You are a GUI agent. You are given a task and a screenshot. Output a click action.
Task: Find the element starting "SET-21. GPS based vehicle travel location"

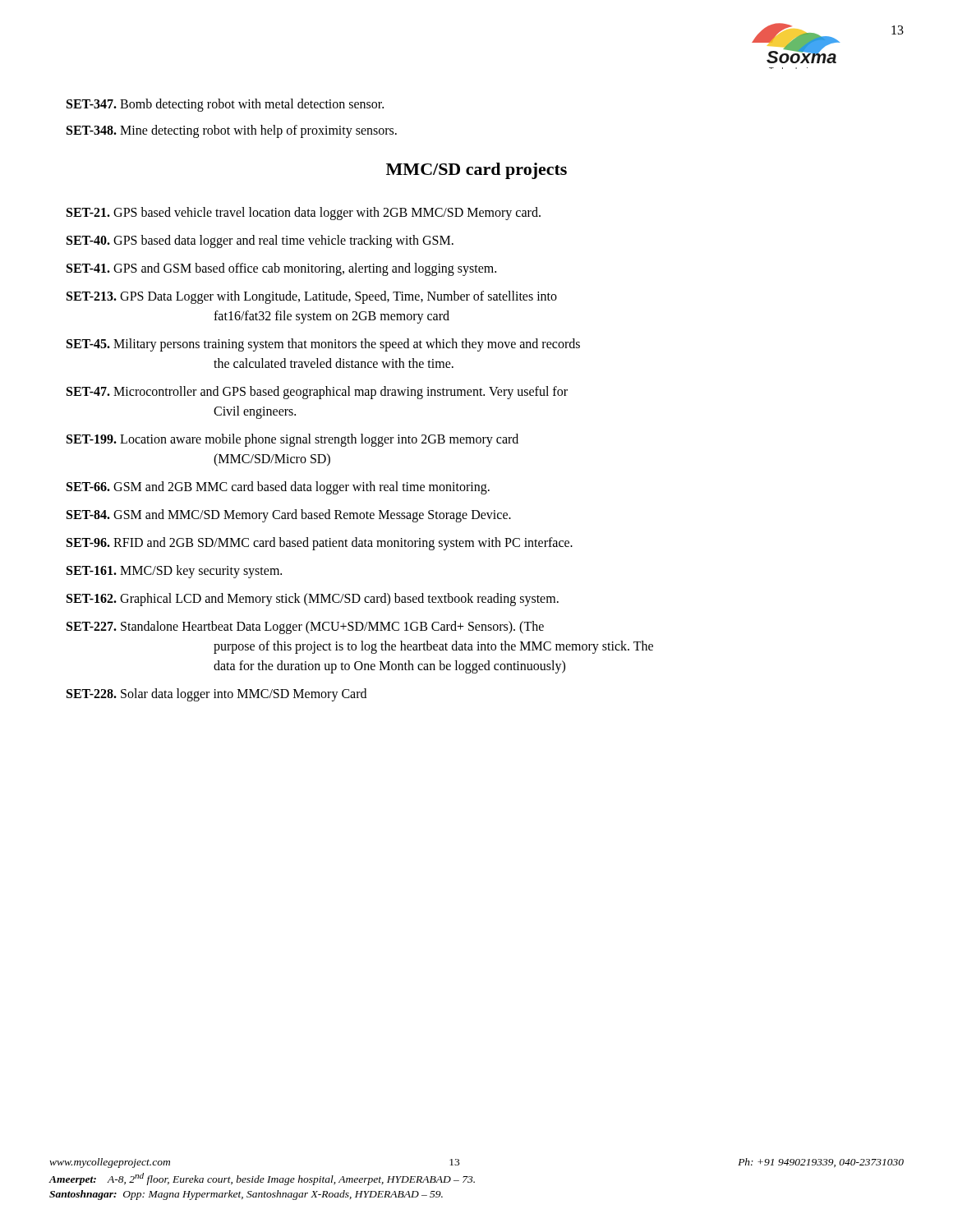[x=304, y=212]
